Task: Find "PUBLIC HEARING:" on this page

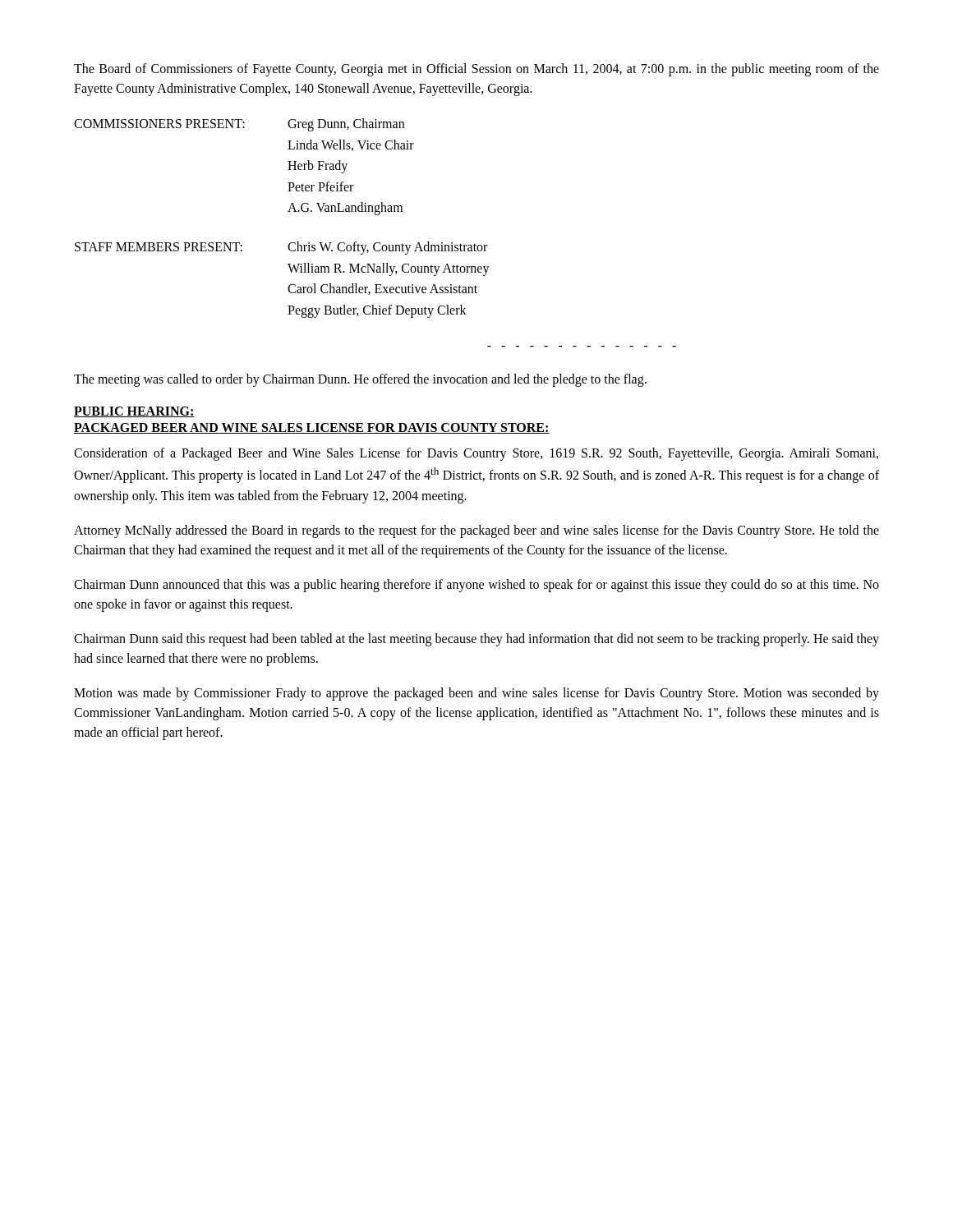Action: point(134,411)
